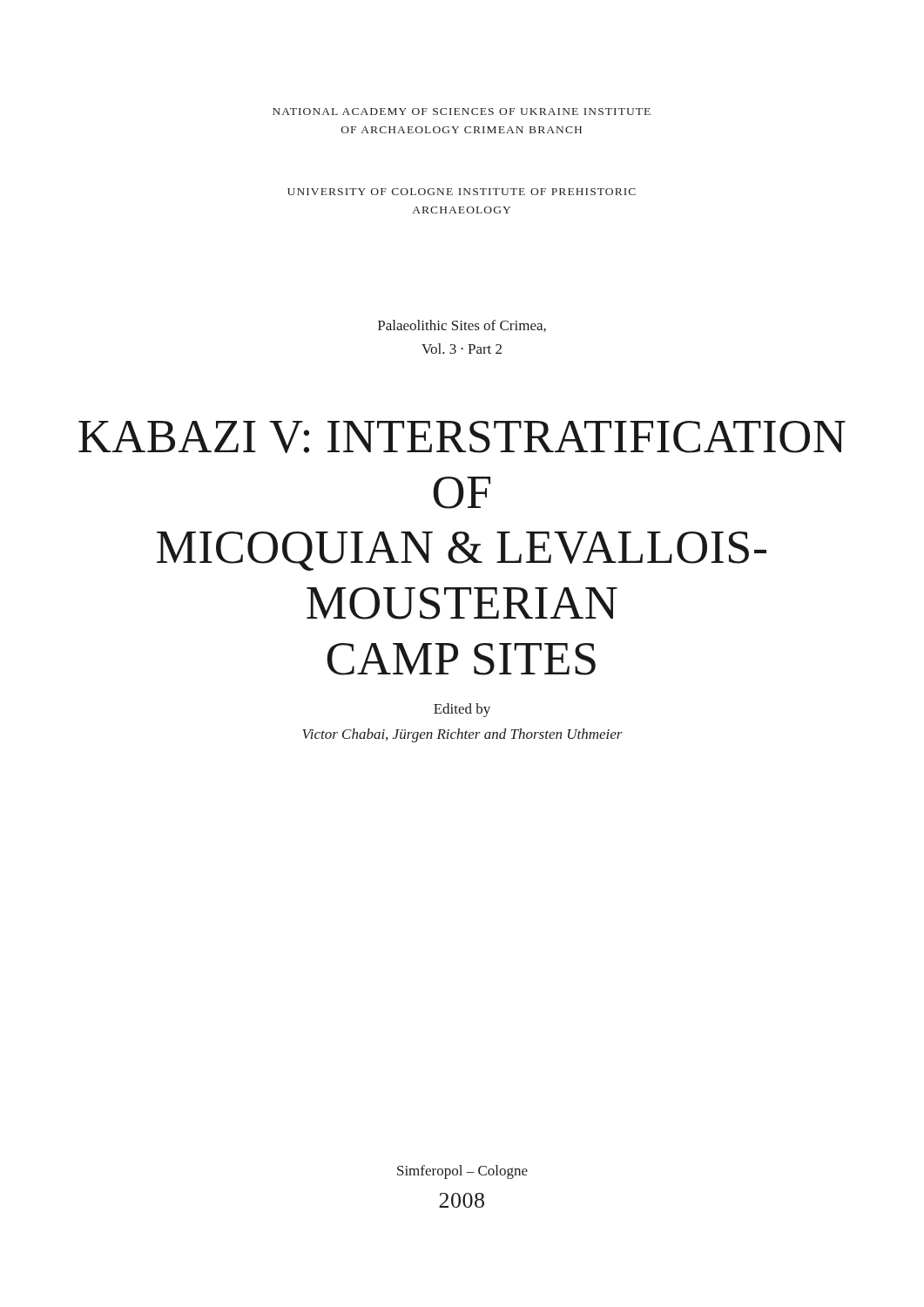Click where it says "Simferopol – Cologne 2008"
The height and width of the screenshot is (1307, 924).
click(462, 1188)
